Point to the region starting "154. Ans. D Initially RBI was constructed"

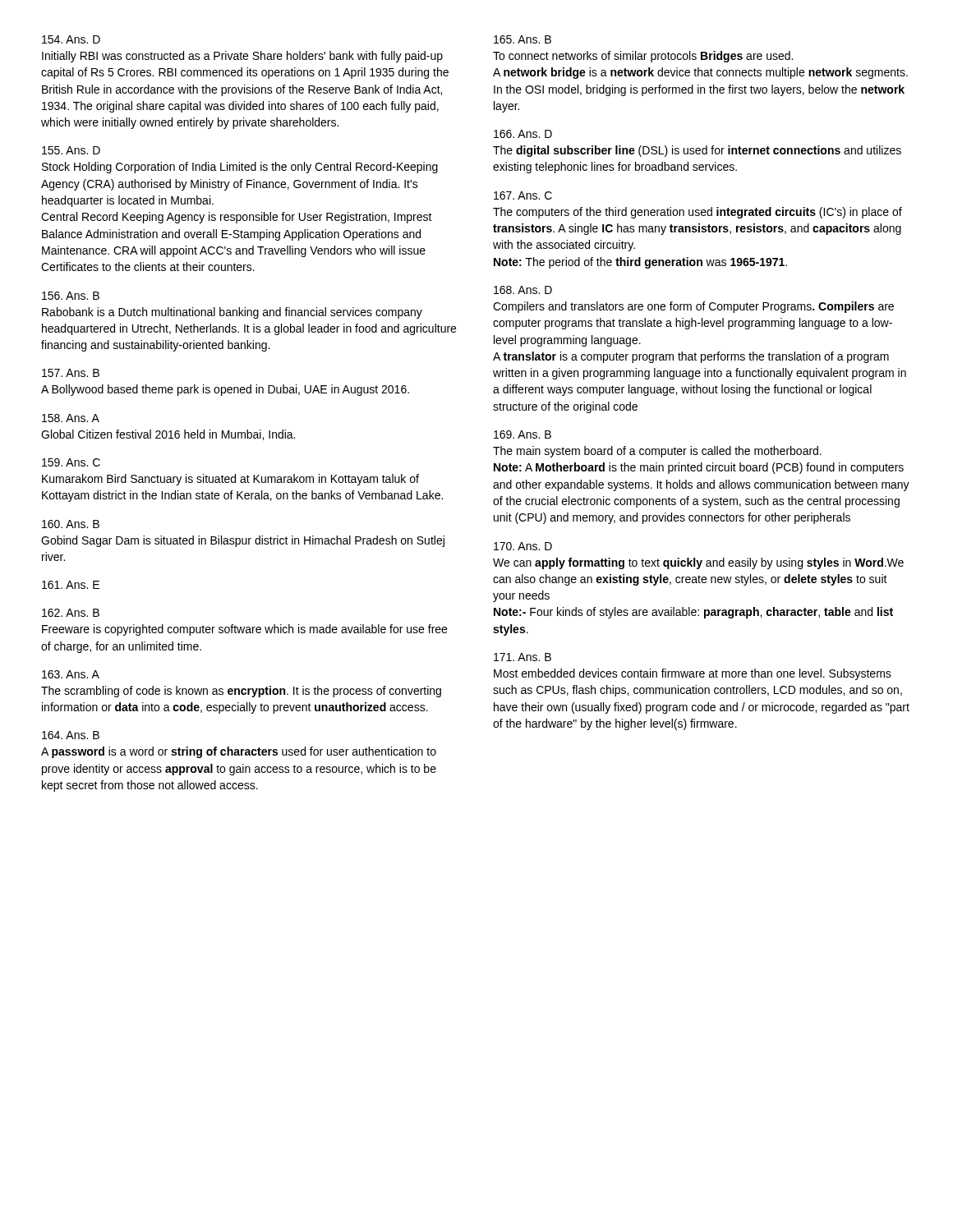click(x=251, y=82)
